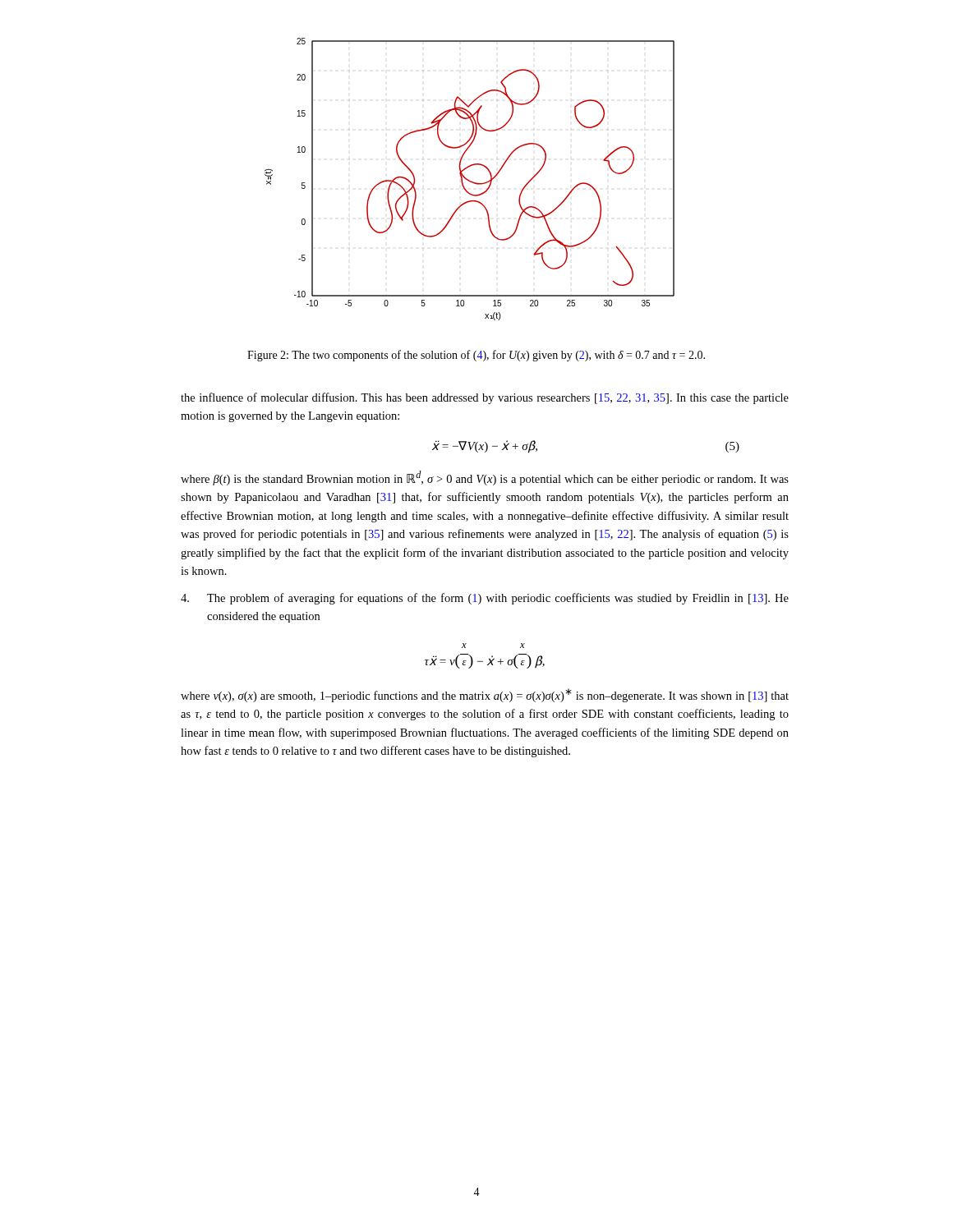Viewport: 953px width, 1232px height.
Task: Click on the text block that reads "where β(t) is the standard"
Action: click(x=485, y=524)
